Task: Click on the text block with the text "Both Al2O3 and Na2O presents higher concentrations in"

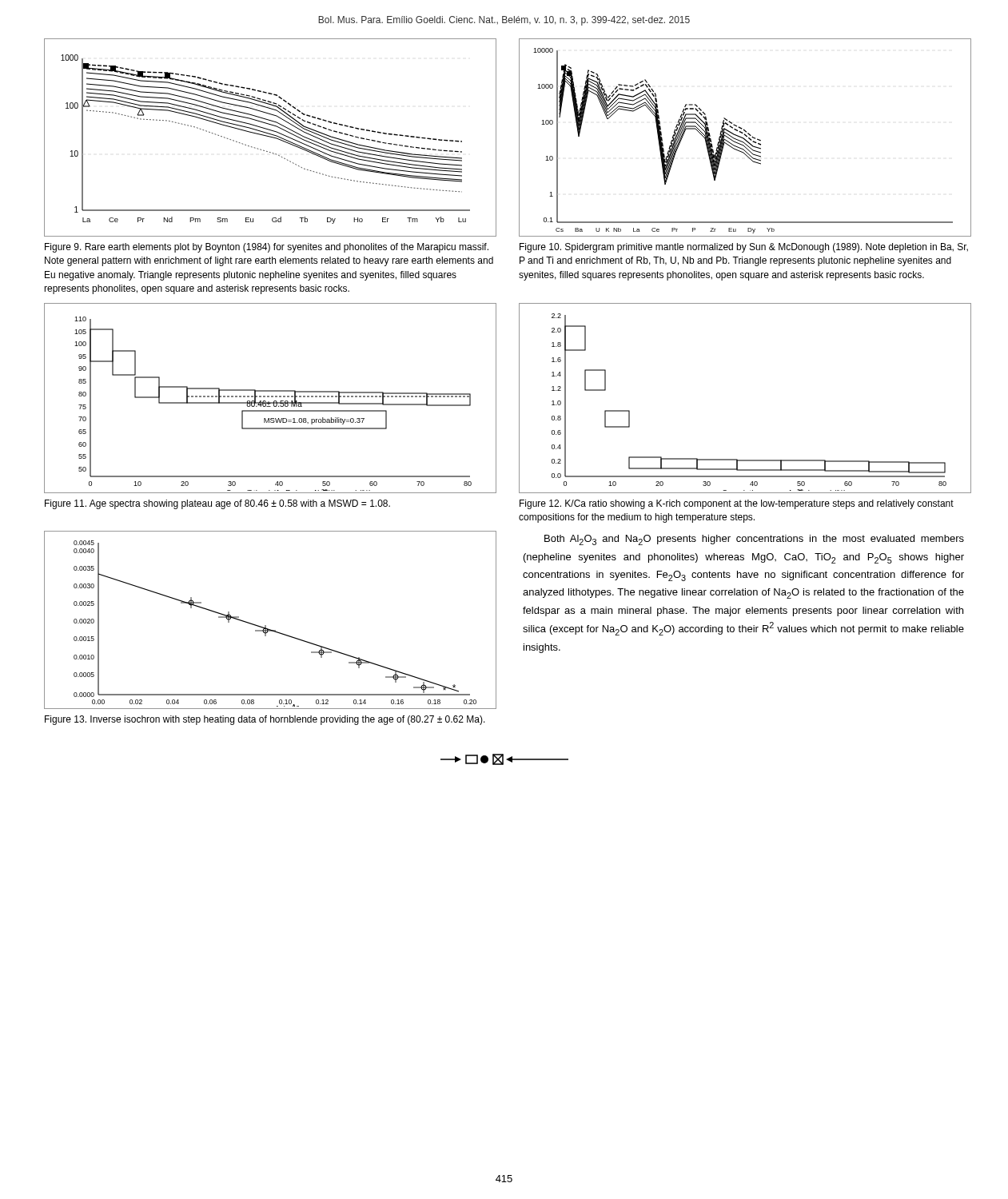Action: click(x=743, y=593)
